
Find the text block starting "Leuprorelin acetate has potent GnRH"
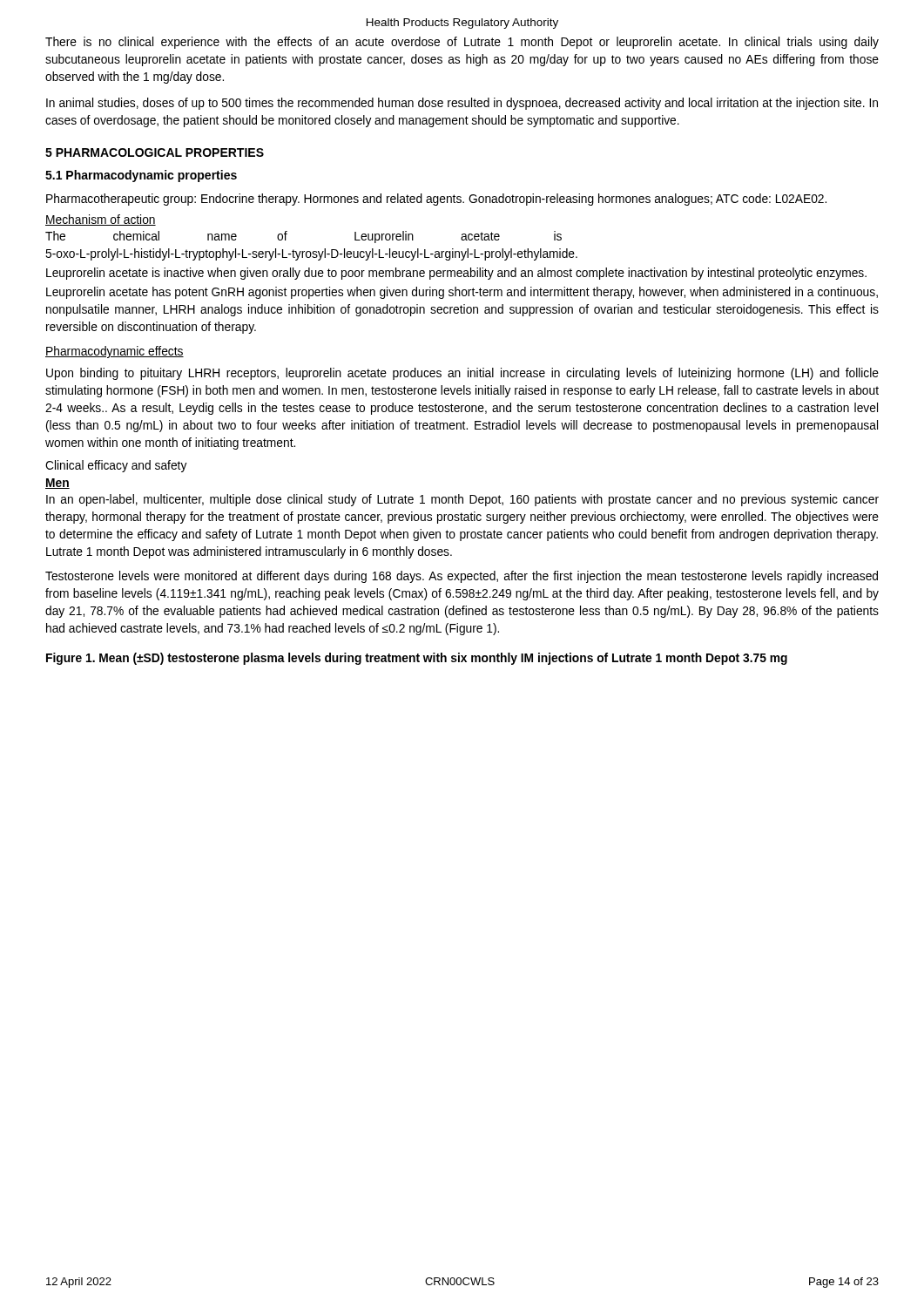point(462,310)
